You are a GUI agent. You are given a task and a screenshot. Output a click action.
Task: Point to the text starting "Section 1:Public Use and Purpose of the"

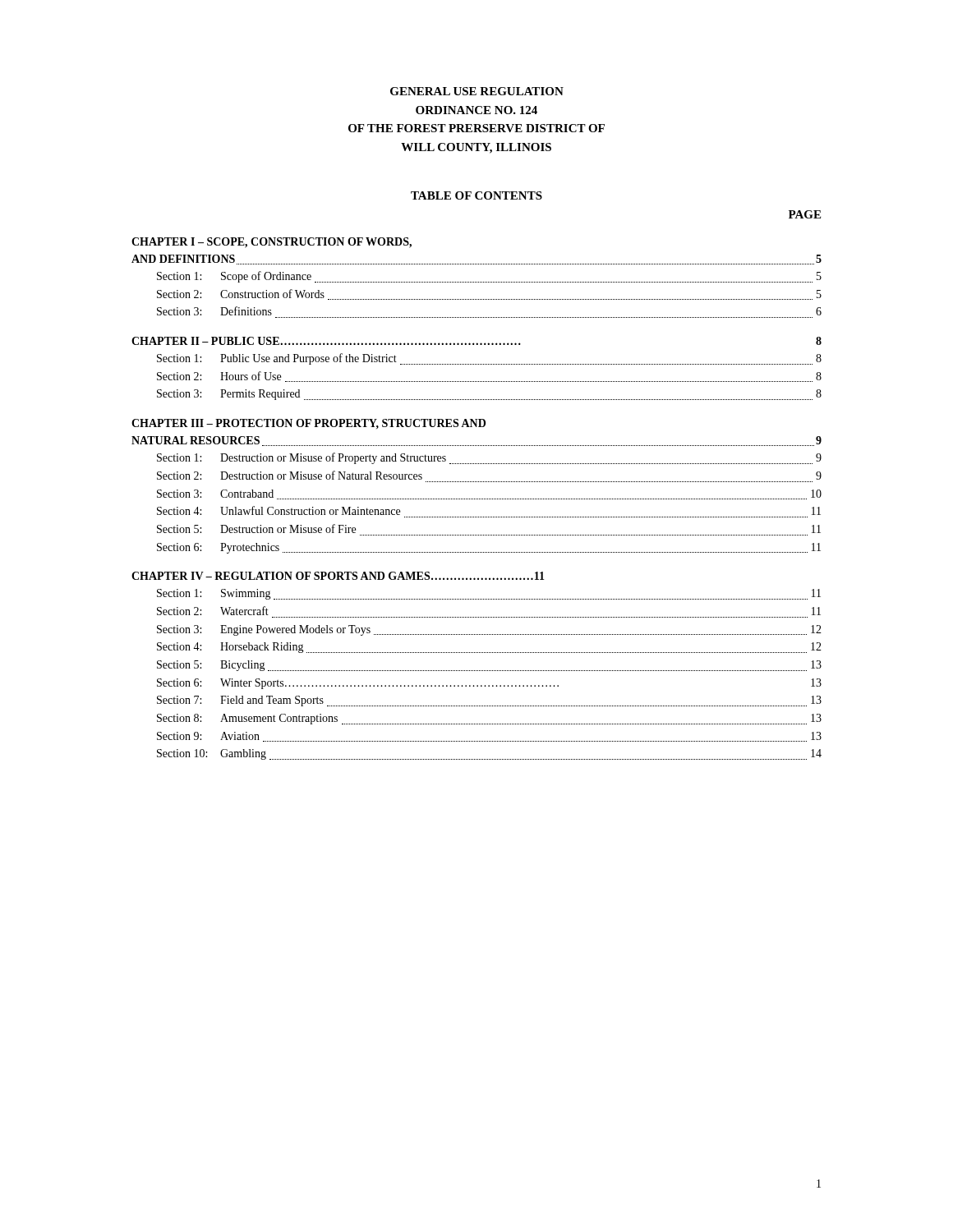pos(489,359)
